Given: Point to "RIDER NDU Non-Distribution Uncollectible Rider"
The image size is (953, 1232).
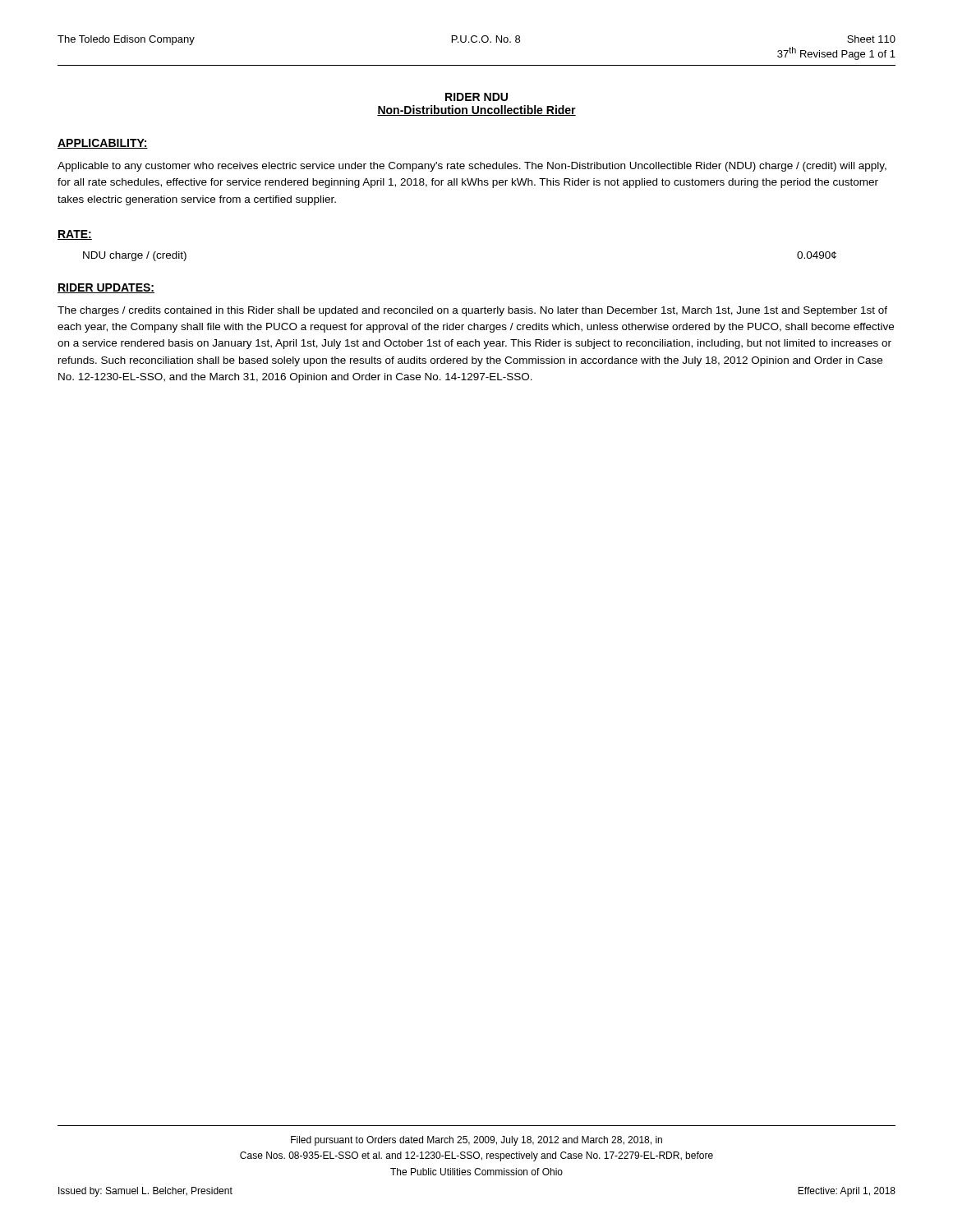Looking at the screenshot, I should (476, 103).
